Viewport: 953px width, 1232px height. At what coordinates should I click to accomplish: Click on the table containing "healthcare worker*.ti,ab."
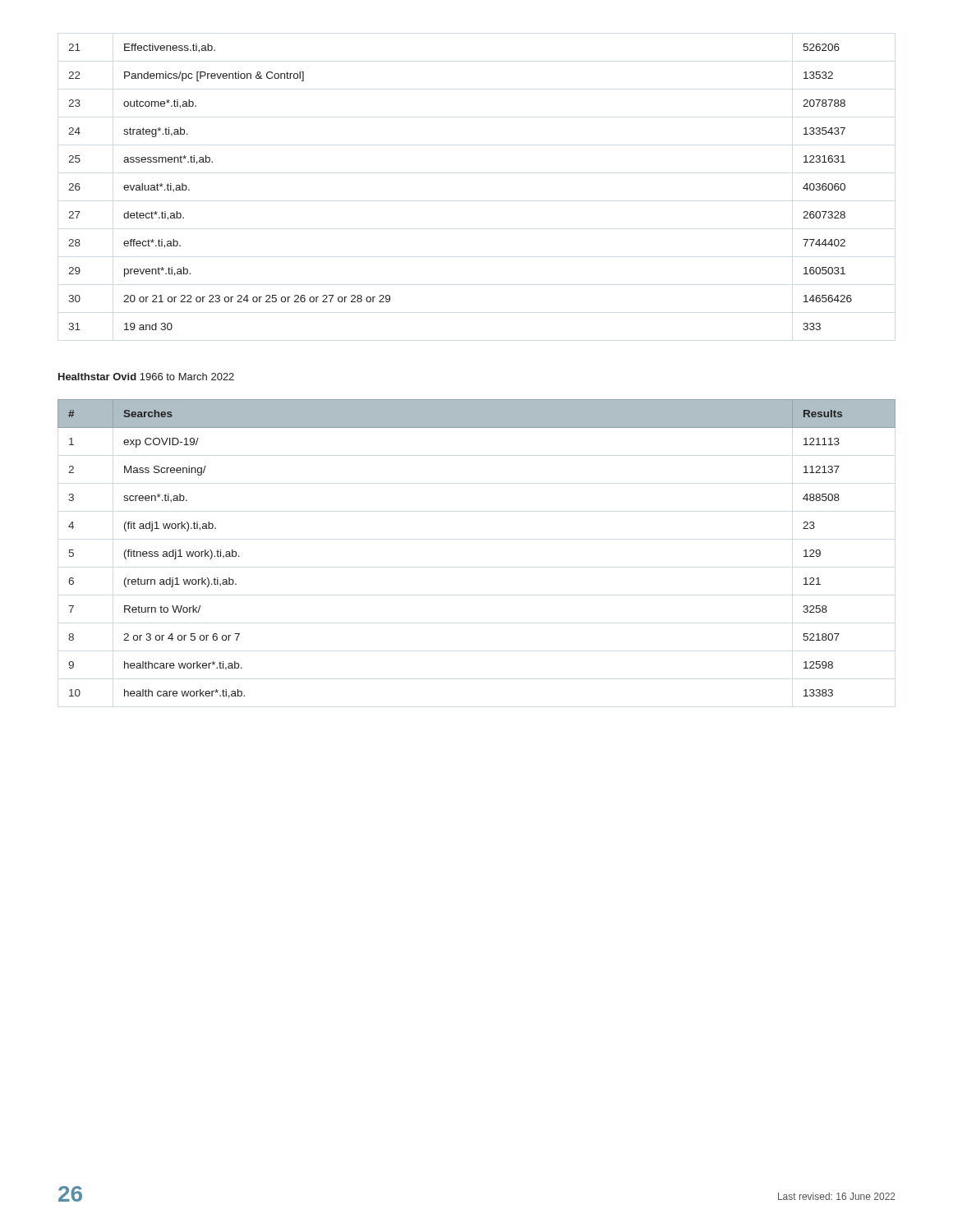pos(476,553)
